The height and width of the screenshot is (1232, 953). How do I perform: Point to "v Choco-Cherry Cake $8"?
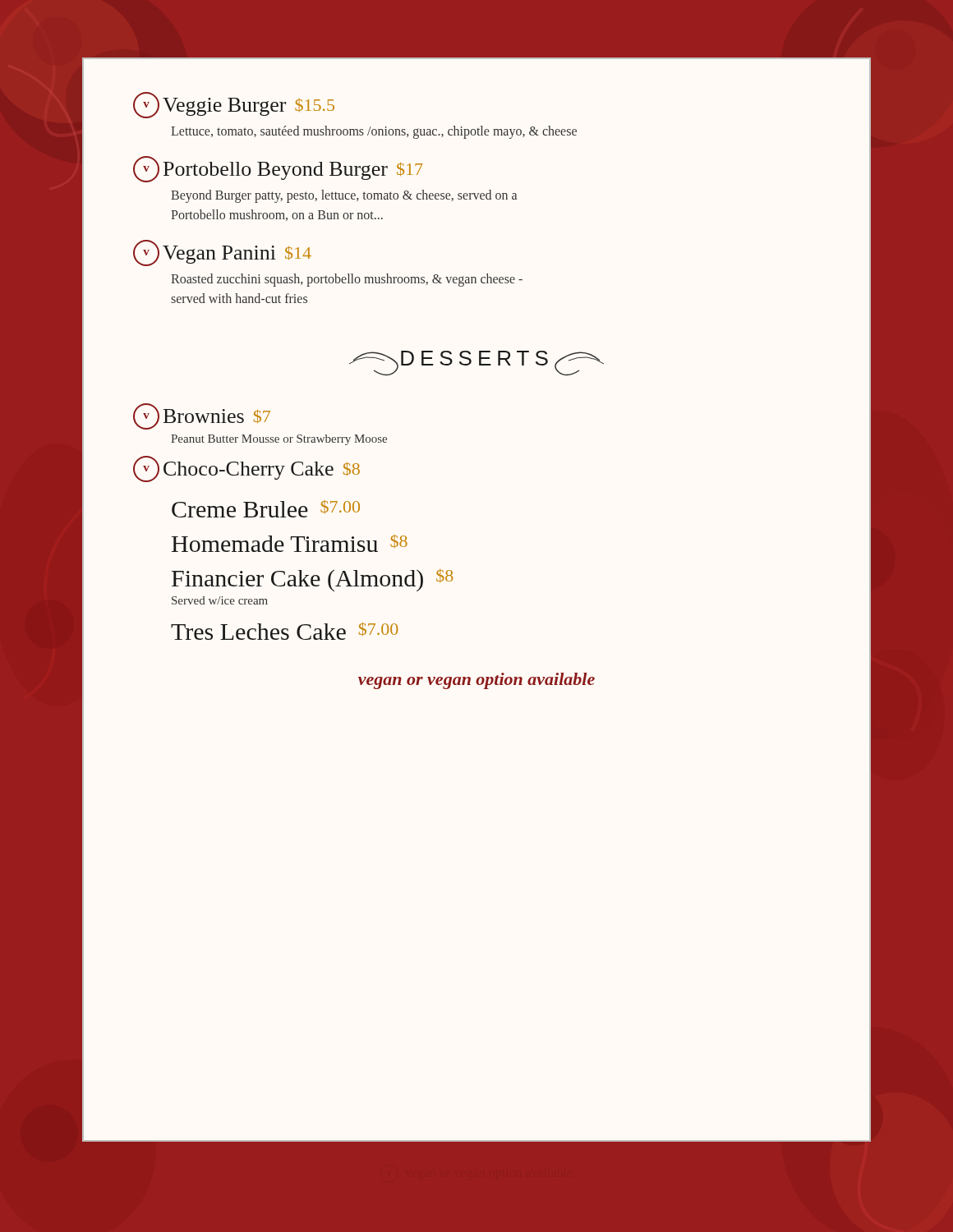coord(246,469)
